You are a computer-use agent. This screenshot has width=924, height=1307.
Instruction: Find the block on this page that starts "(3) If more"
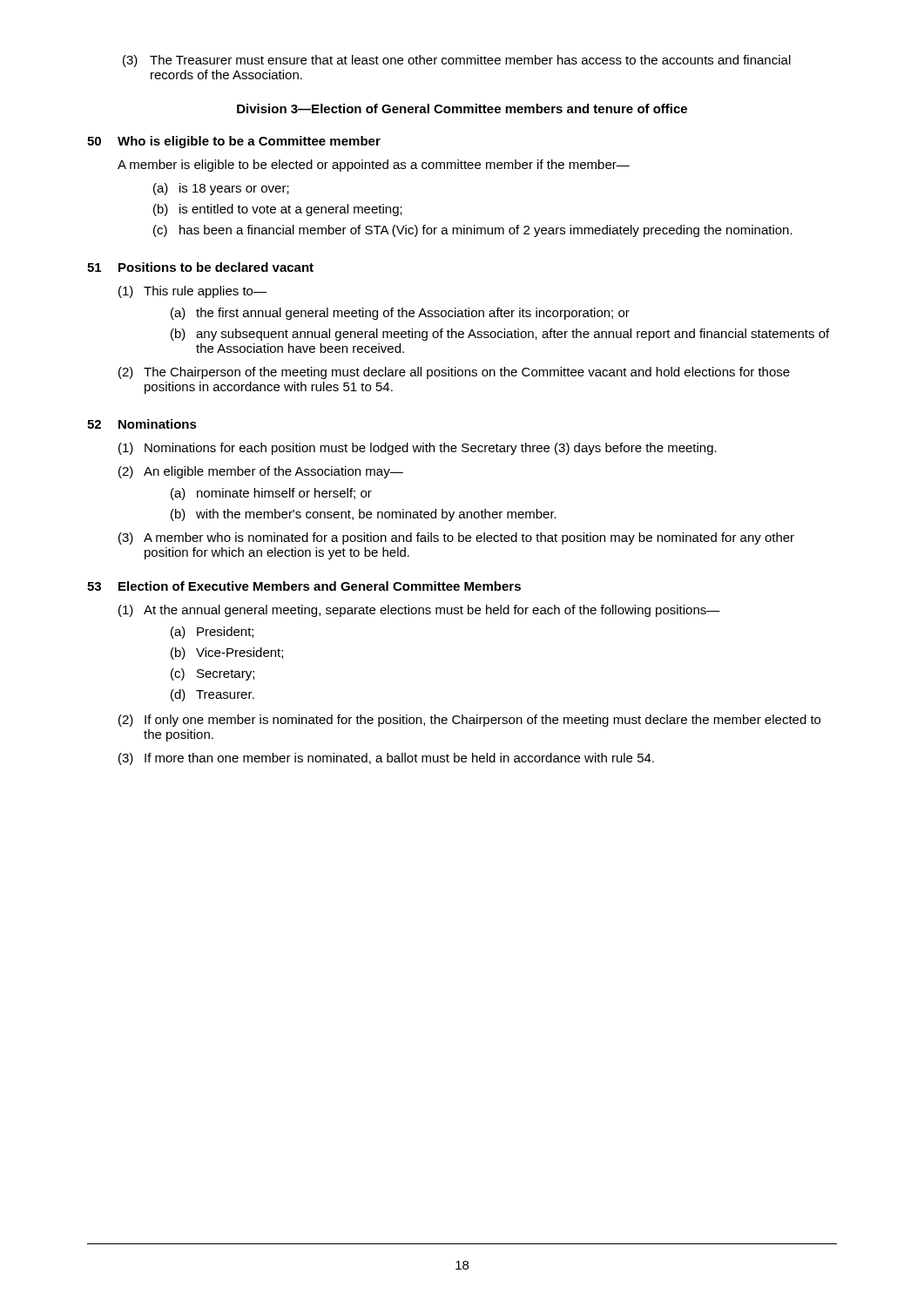tap(386, 758)
